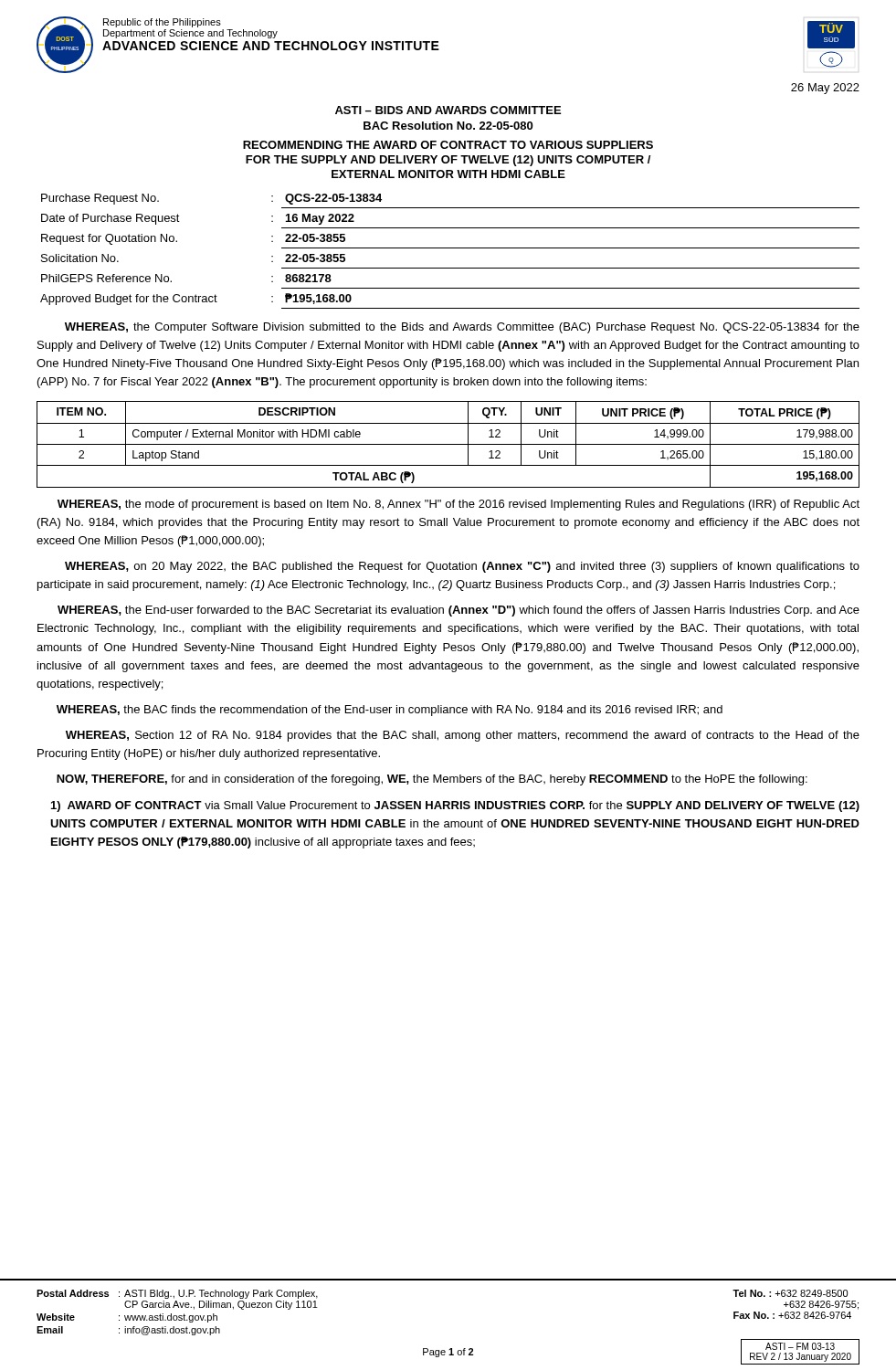Find the block on this page that starts "WHEREAS, the mode of procurement is"
The image size is (896, 1370).
pos(448,522)
